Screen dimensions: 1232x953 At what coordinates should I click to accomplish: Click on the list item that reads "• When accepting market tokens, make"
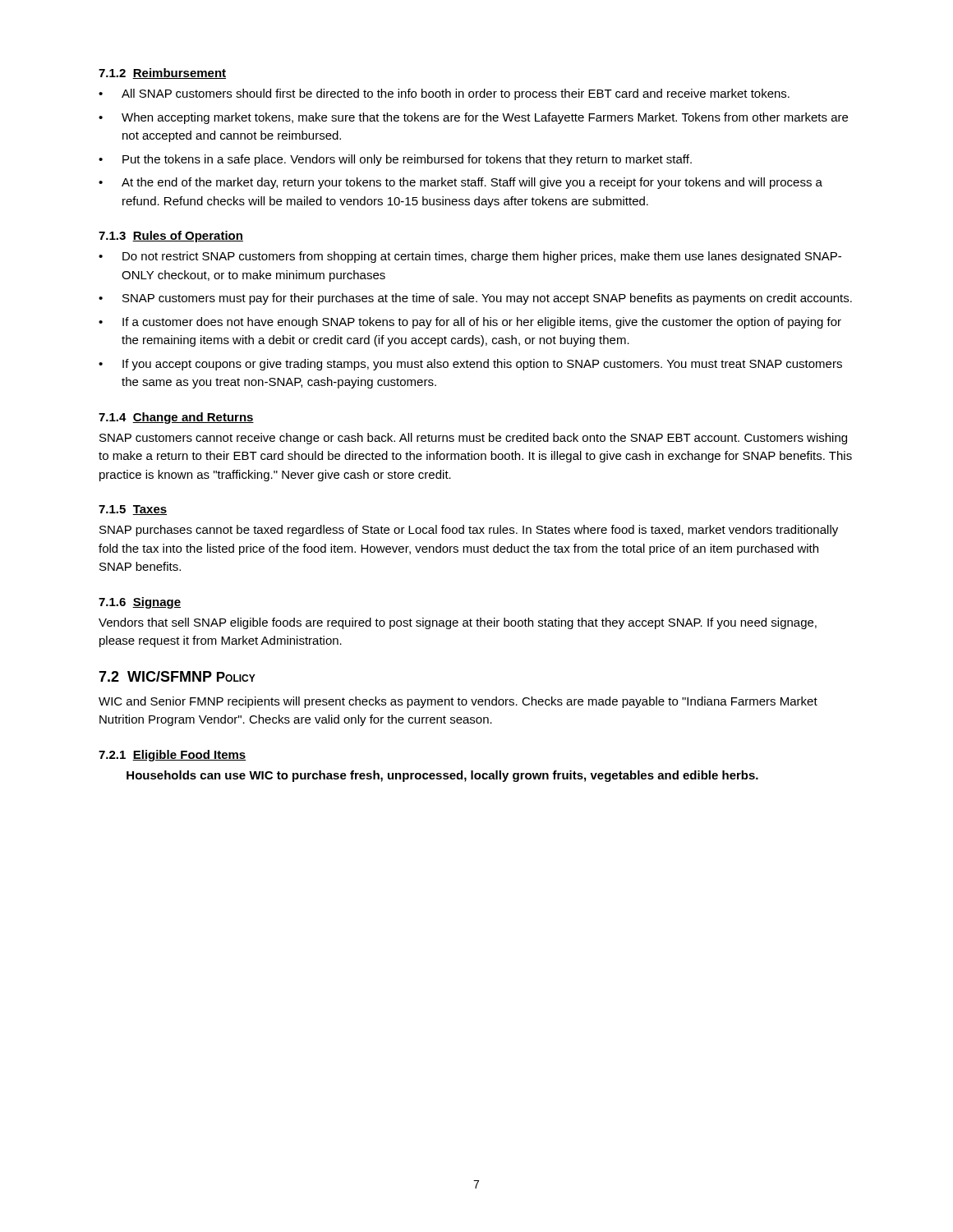coord(476,127)
